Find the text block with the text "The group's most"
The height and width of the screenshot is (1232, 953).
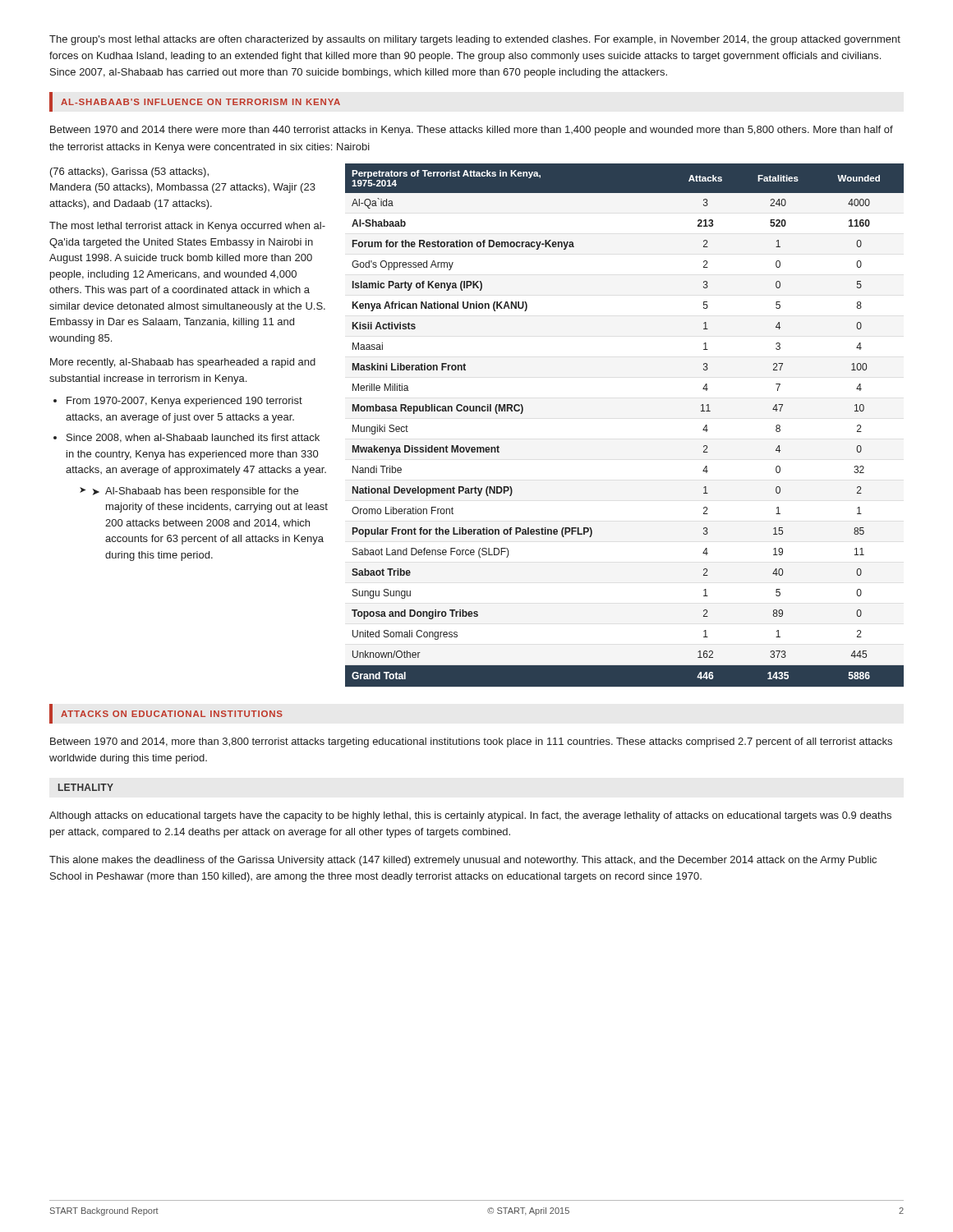coord(475,56)
